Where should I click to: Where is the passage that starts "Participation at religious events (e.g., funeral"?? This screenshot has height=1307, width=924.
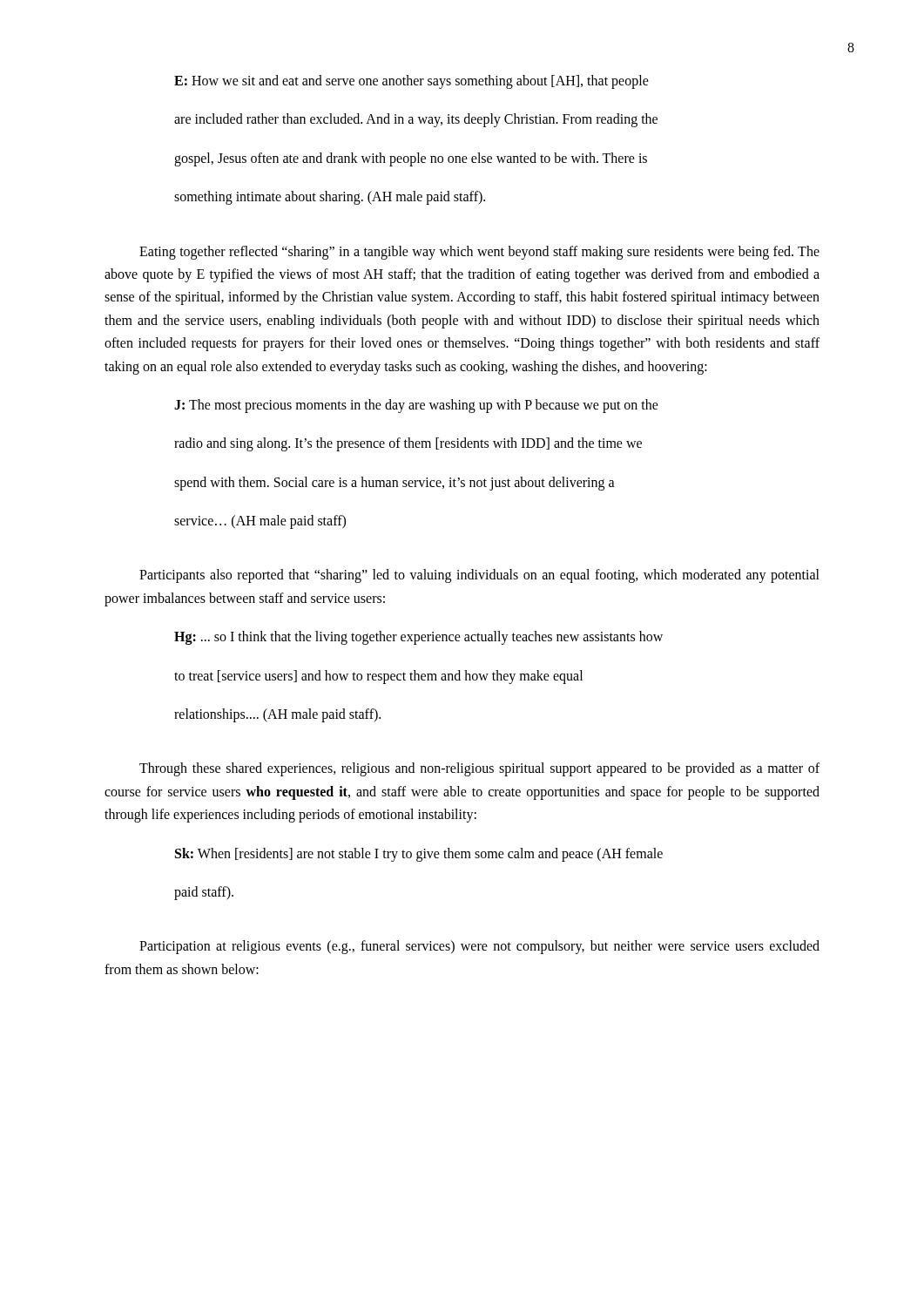tap(462, 958)
